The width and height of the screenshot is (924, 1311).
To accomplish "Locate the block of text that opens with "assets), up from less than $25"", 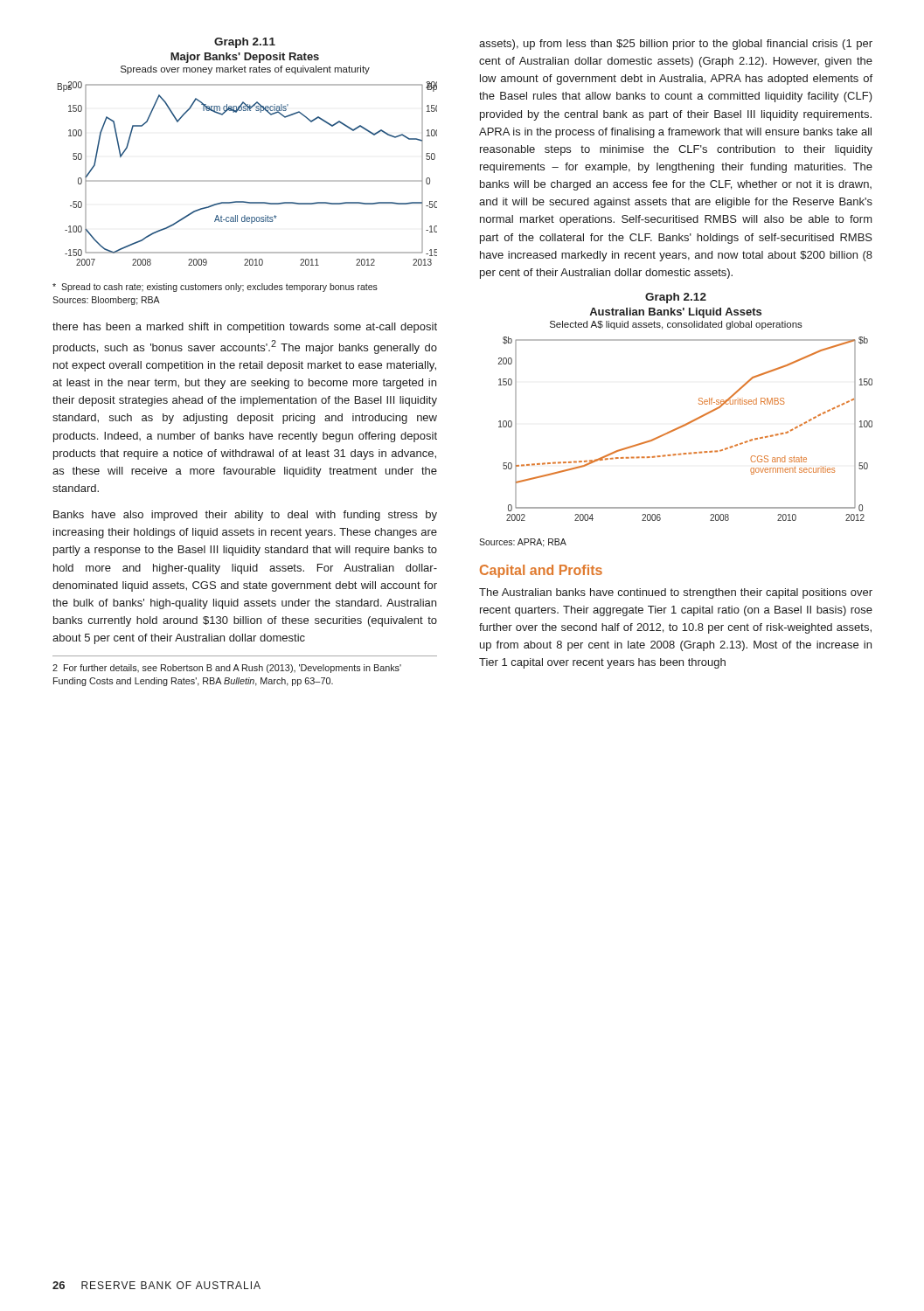I will point(676,158).
